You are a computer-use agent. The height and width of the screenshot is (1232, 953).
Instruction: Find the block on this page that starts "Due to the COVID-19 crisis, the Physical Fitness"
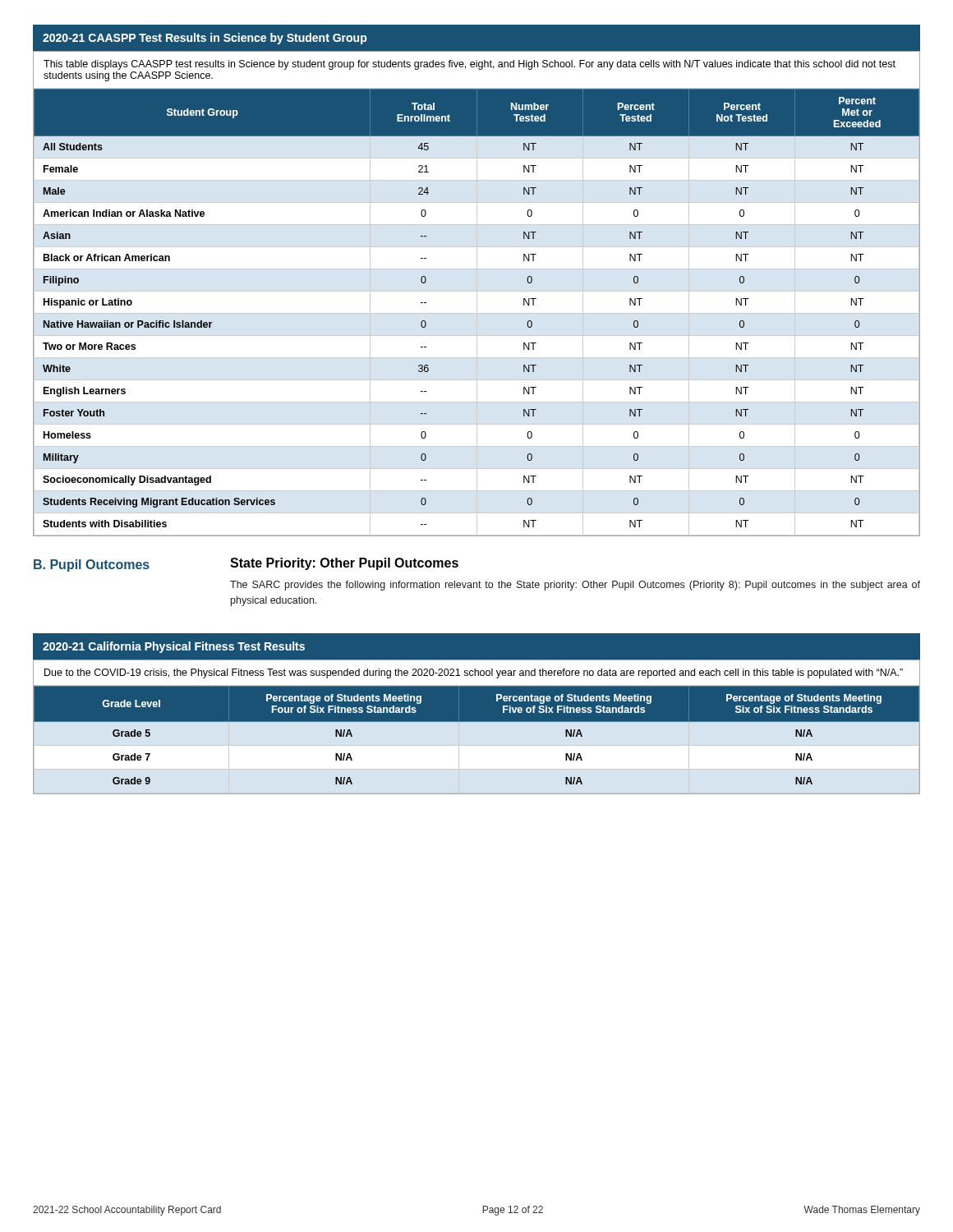tap(473, 672)
